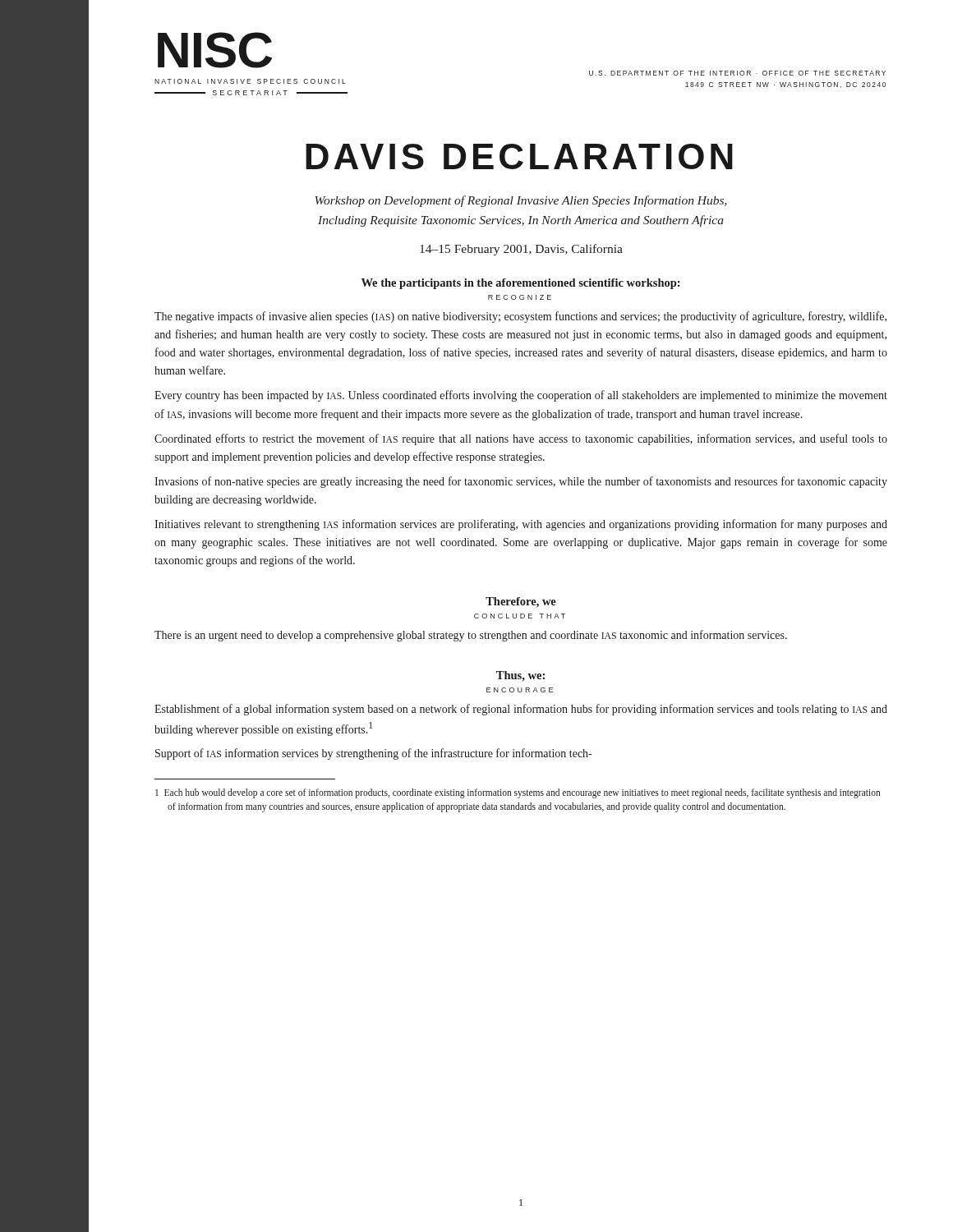Viewport: 953px width, 1232px height.
Task: Select the region starting "conclude that"
Action: pos(521,616)
